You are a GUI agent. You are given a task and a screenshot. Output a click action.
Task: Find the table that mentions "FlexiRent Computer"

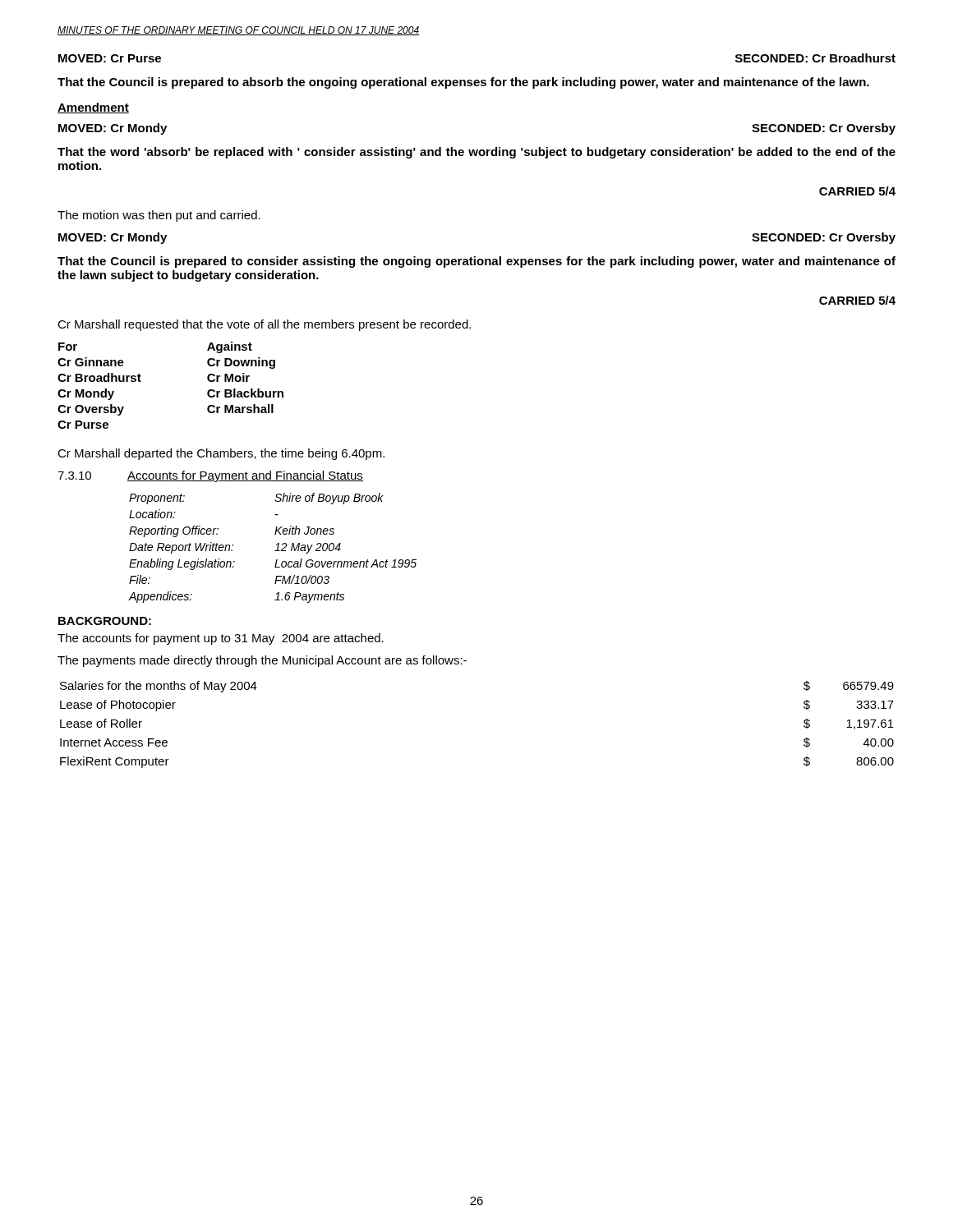pos(476,723)
